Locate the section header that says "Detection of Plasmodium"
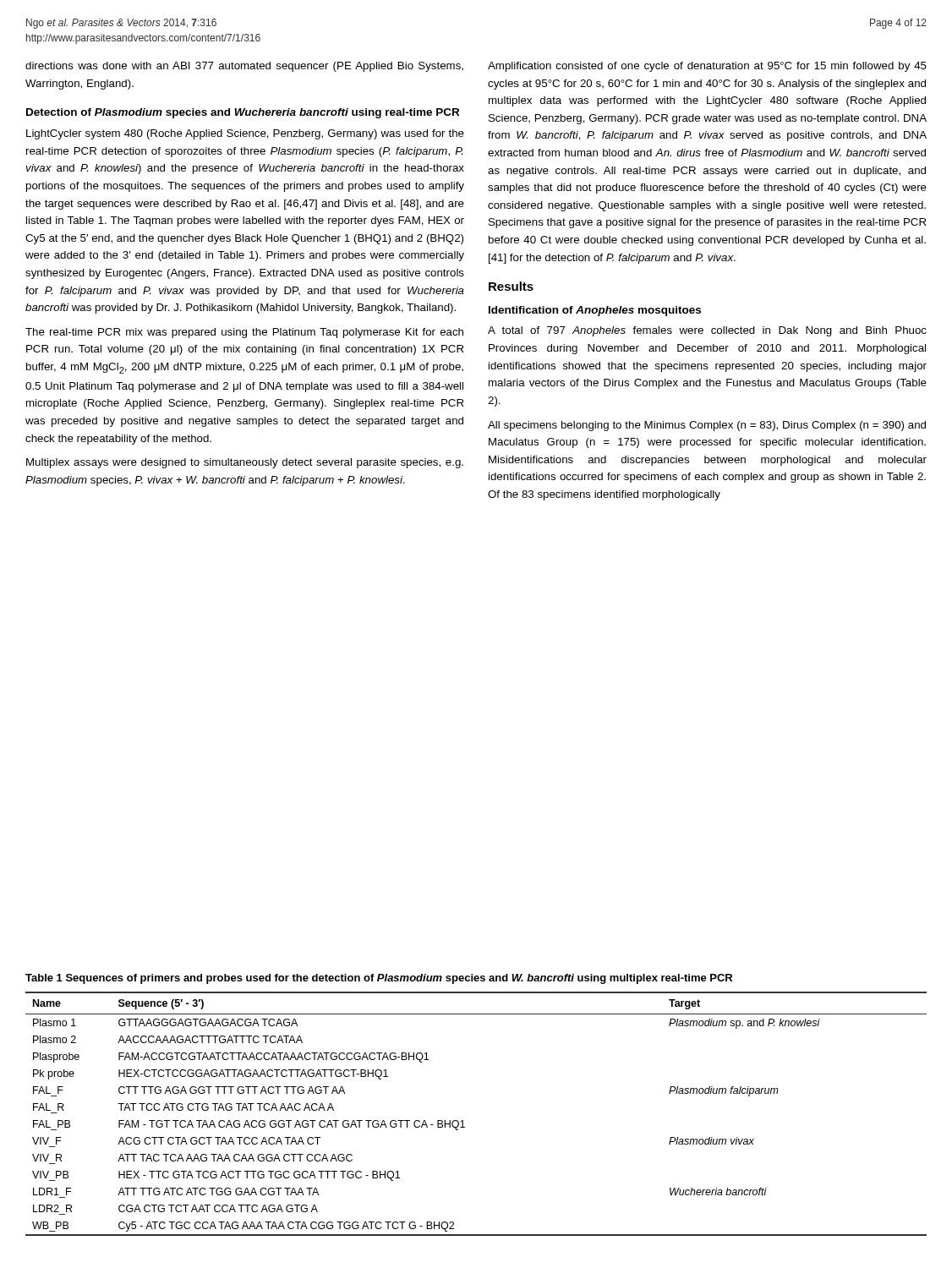Viewport: 952px width, 1268px height. click(242, 112)
